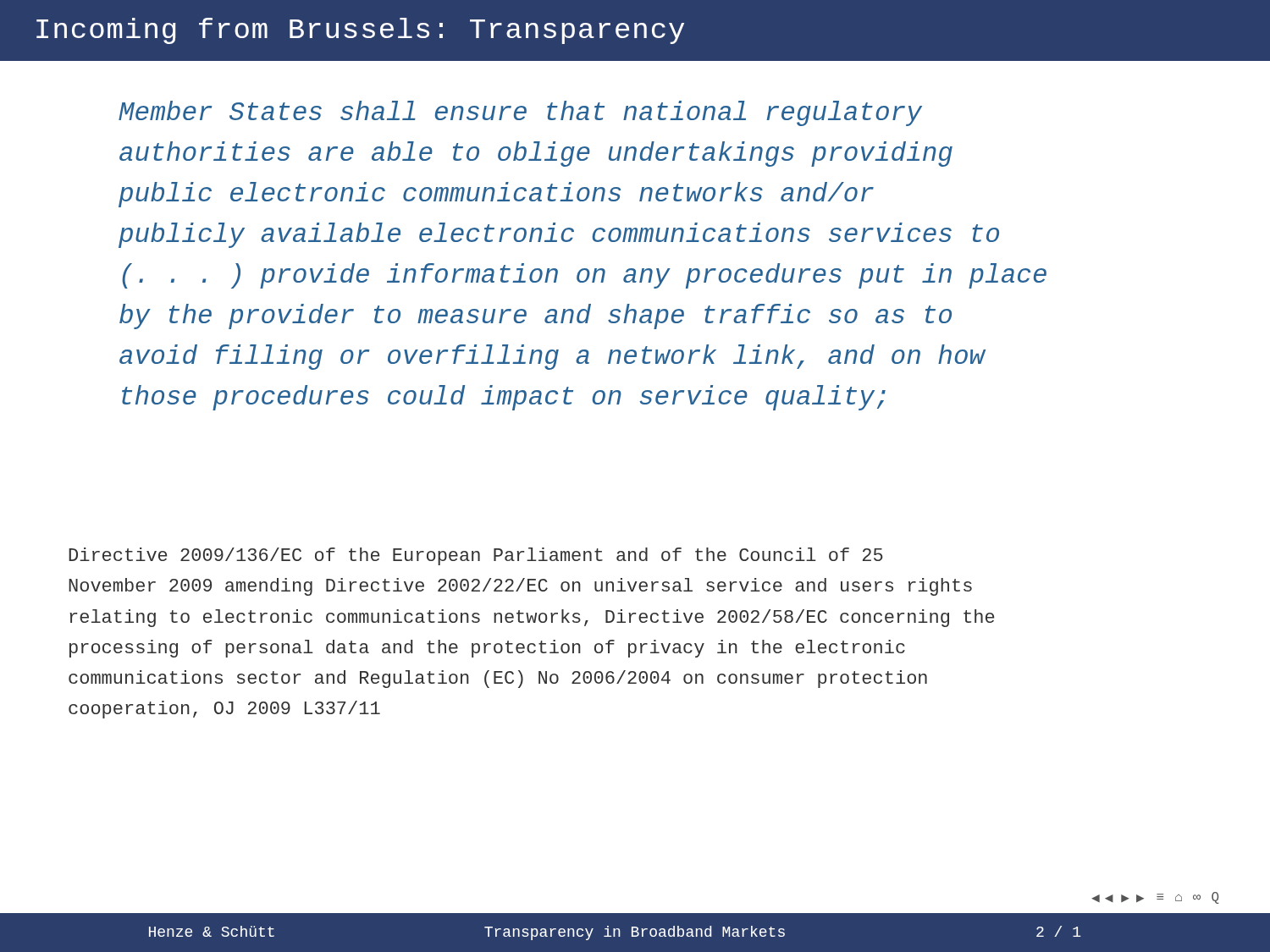Click on the text block that says "Directive 2009/136/EC of the European Parliament"
Screen dimensions: 952x1270
tap(635, 634)
